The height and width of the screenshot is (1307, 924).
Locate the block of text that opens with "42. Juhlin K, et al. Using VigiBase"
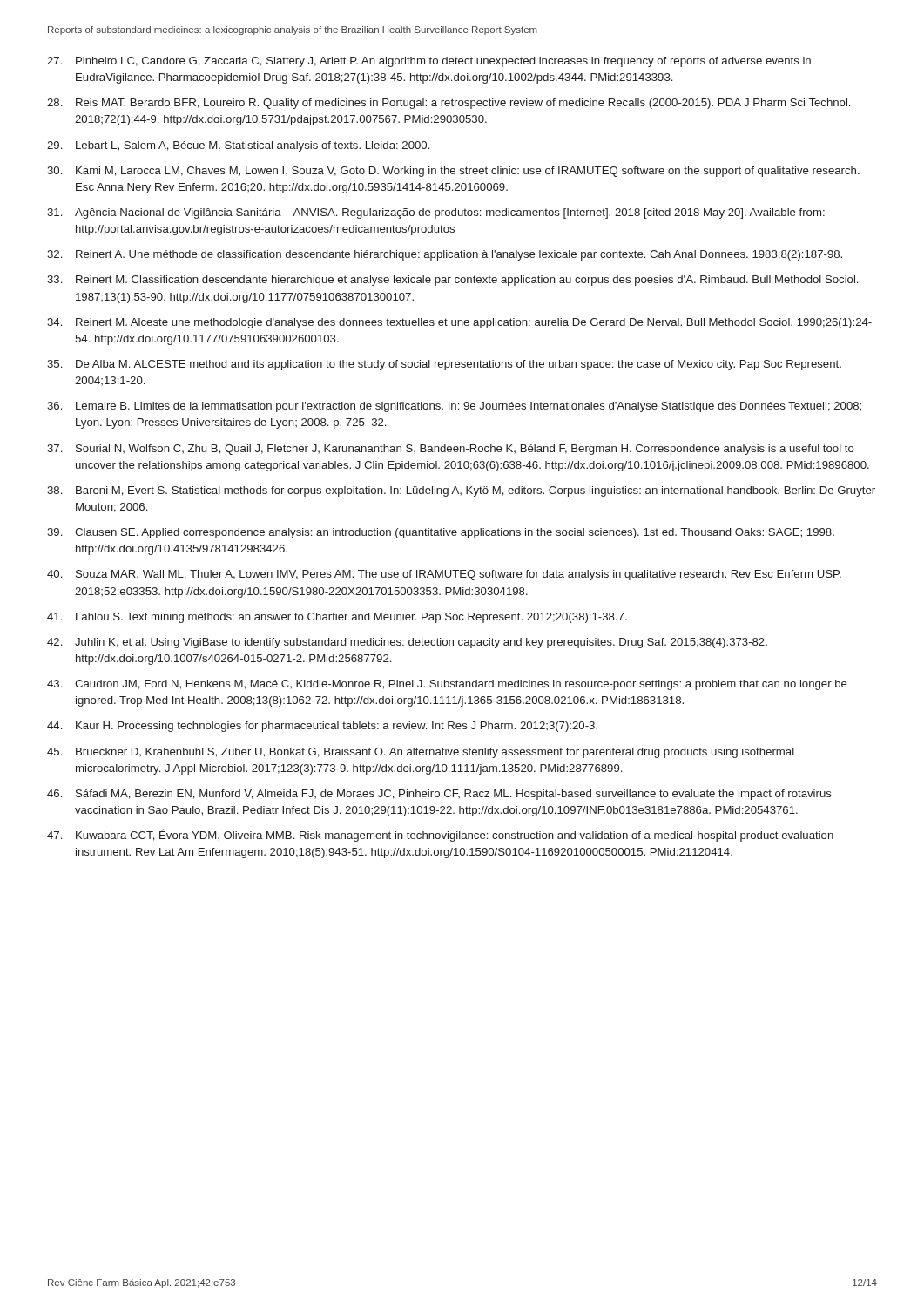pos(462,650)
